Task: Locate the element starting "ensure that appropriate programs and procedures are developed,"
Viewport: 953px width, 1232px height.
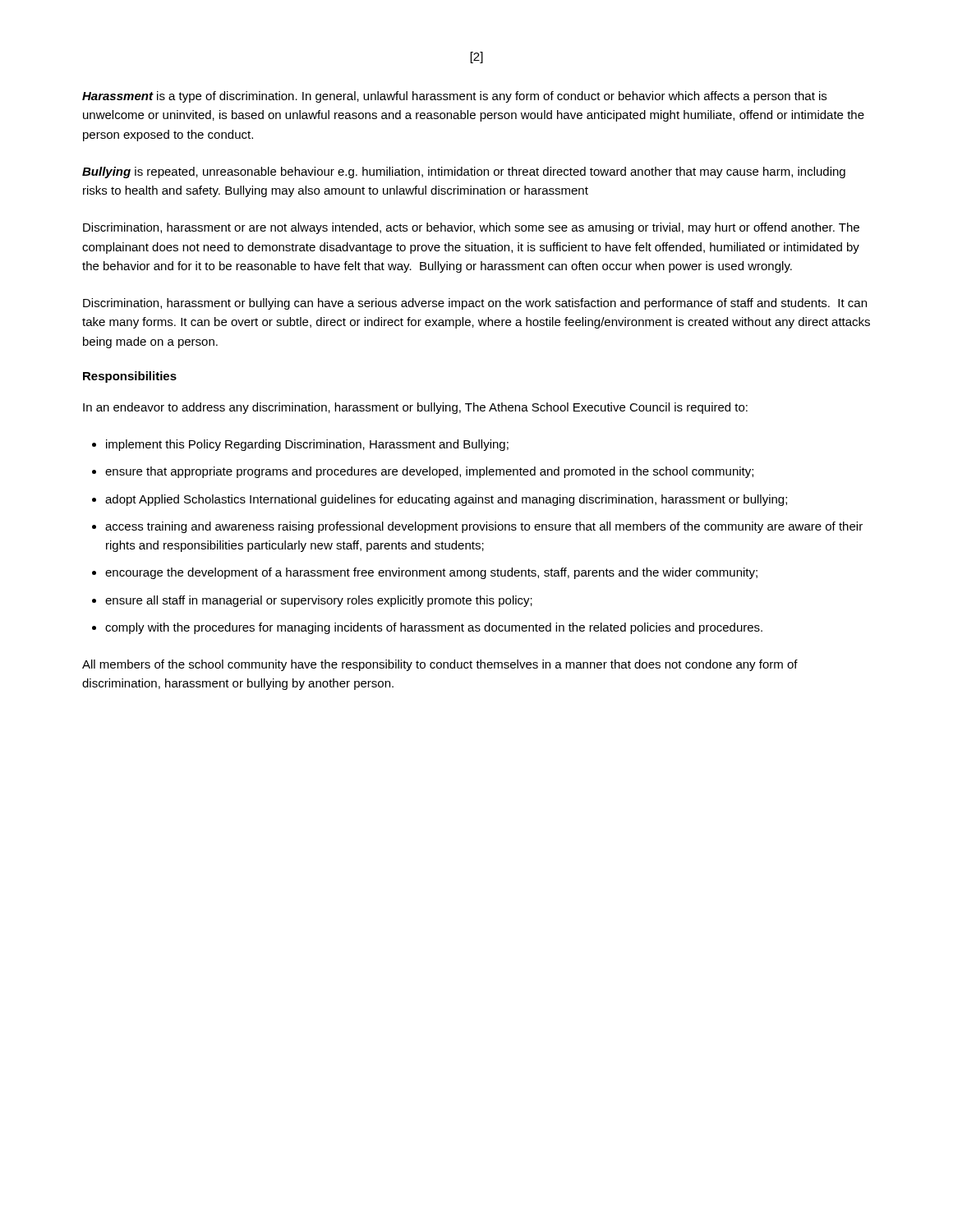Action: pyautogui.click(x=430, y=471)
